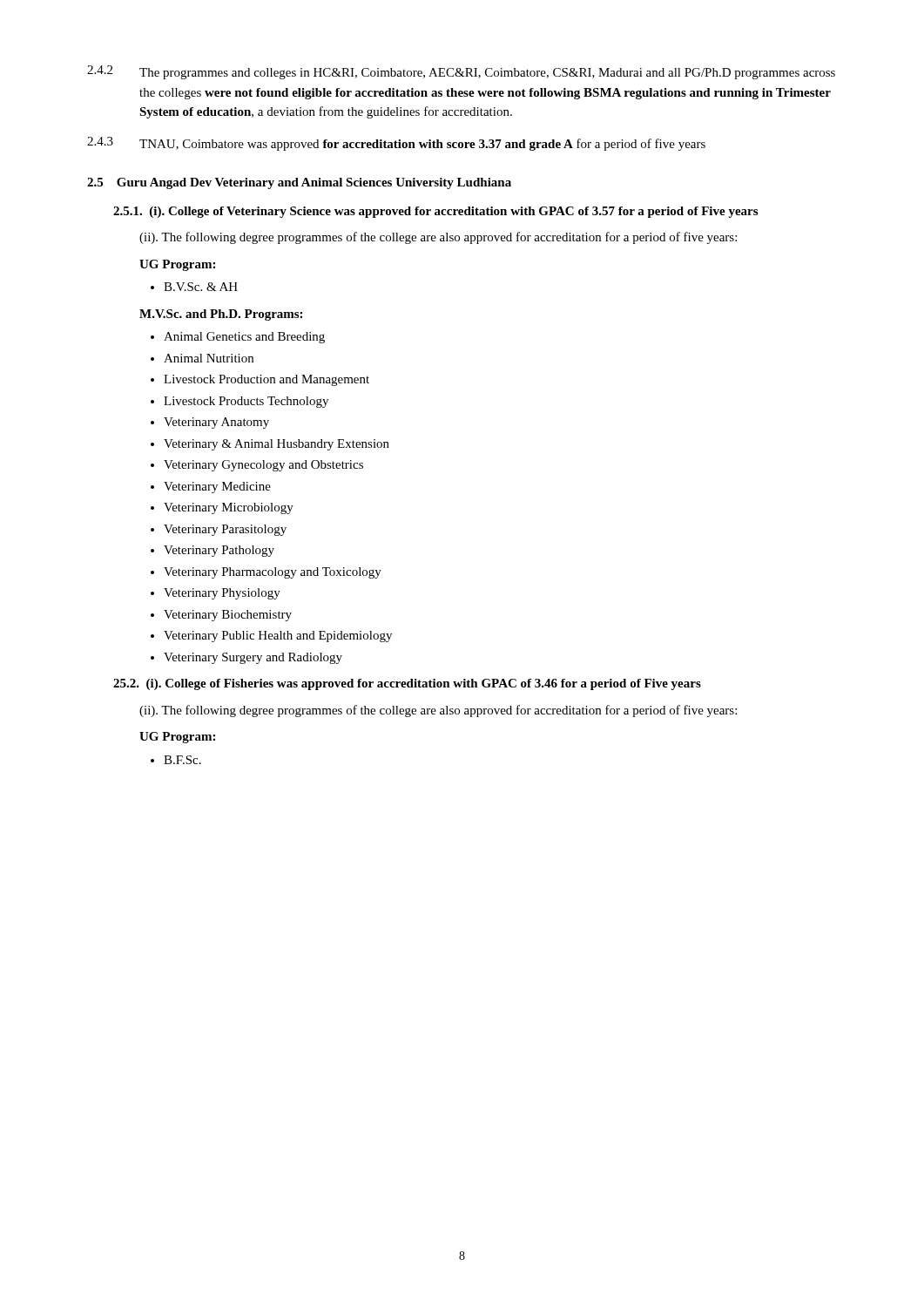Point to the text block starting "4.2 The programmes"
This screenshot has height=1307, width=924.
pyautogui.click(x=471, y=94)
